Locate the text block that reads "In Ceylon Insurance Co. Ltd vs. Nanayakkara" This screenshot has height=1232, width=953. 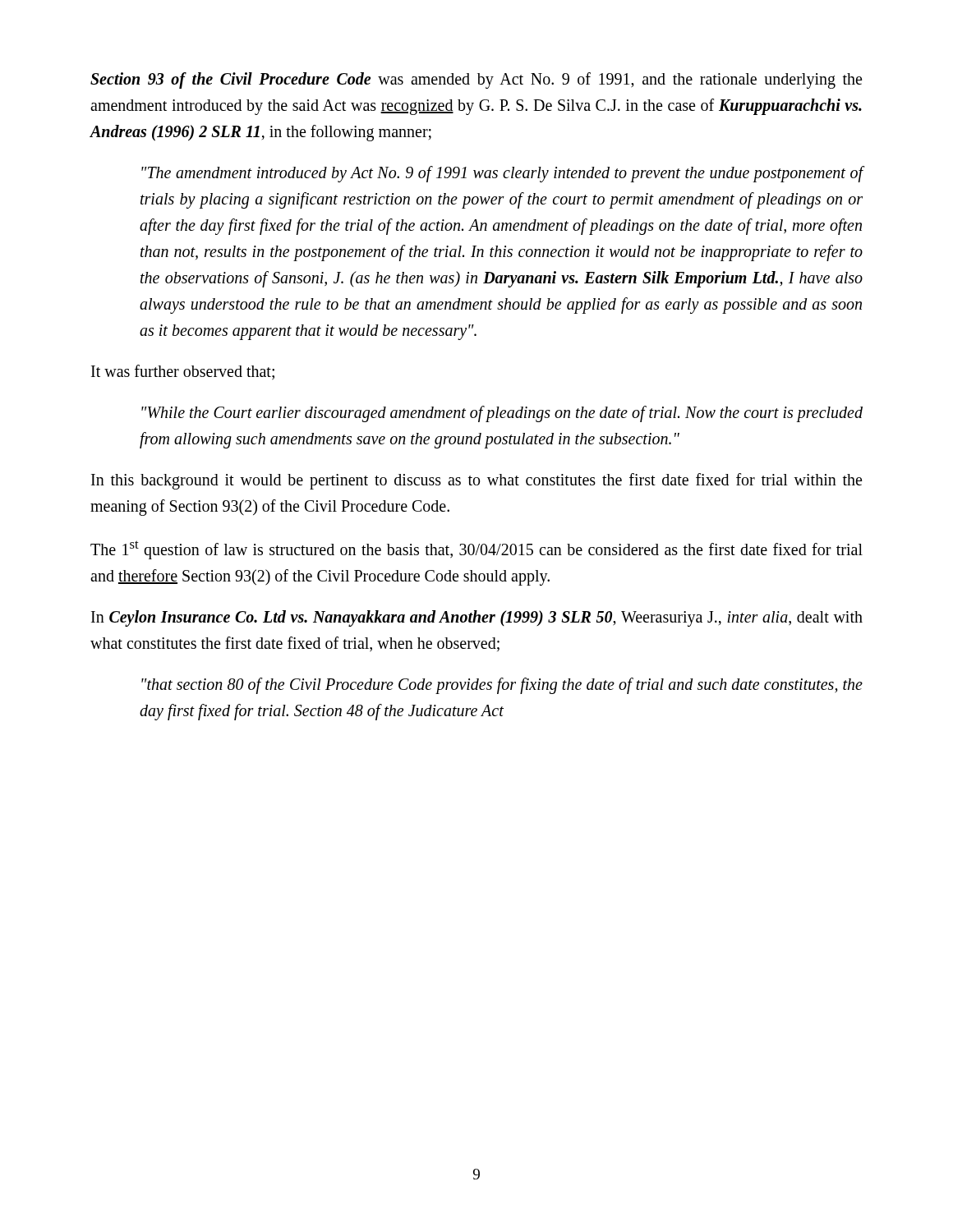coord(476,630)
